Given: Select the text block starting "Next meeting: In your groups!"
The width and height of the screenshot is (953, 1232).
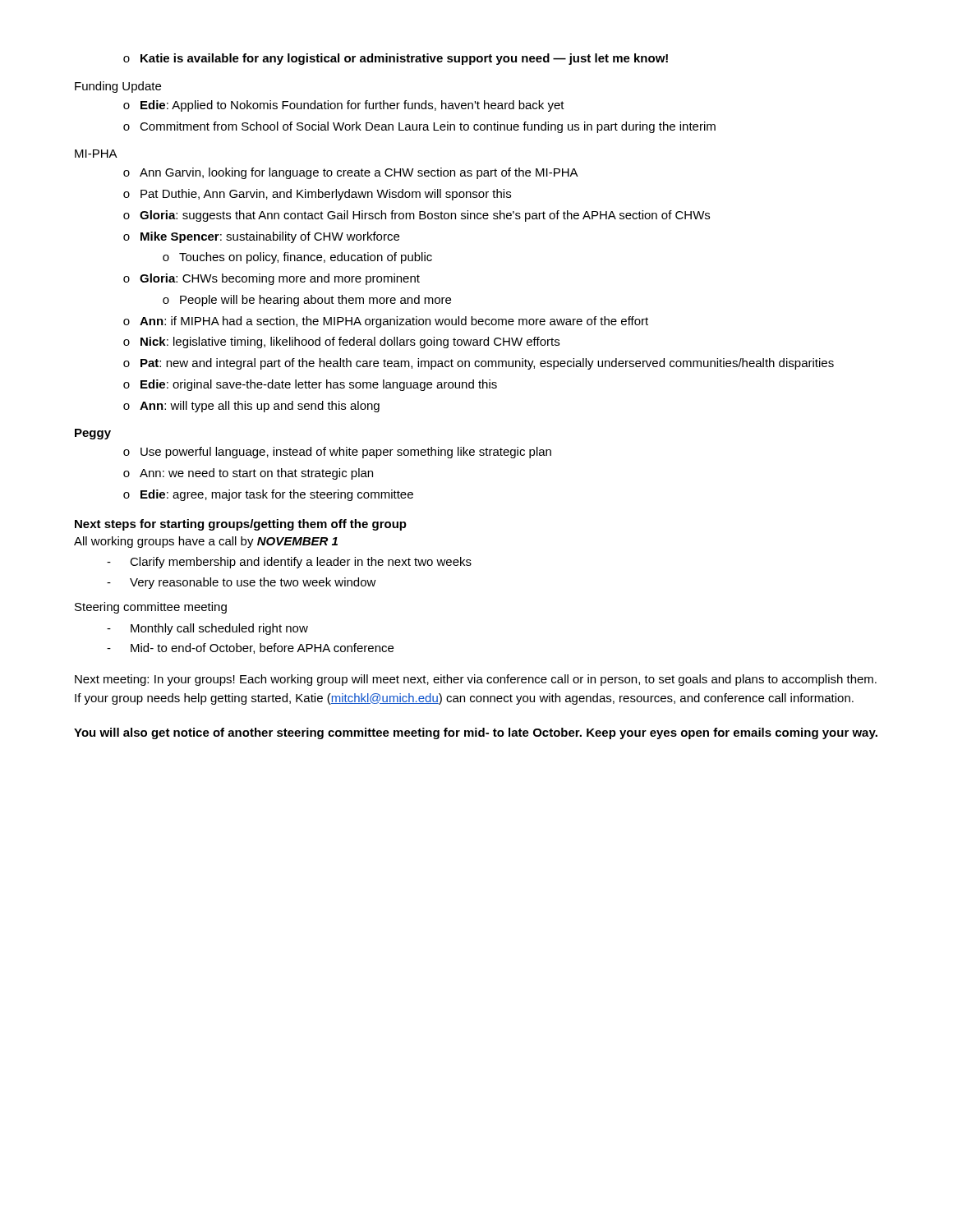Looking at the screenshot, I should point(476,688).
